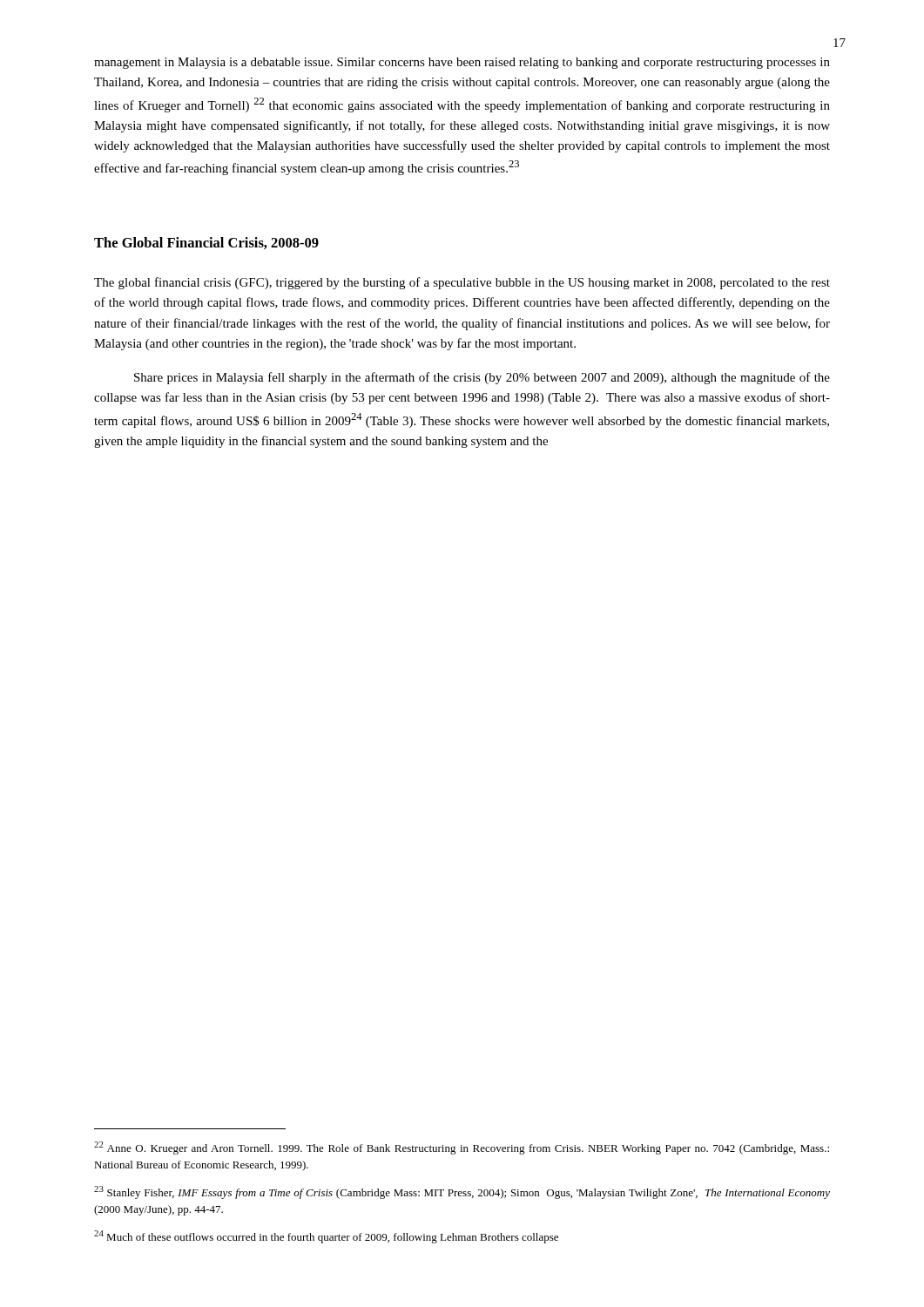Viewport: 924px width, 1307px height.
Task: Select the element starting "22 Anne O. Krueger and Aron Tornell. 1999."
Action: [x=462, y=1155]
